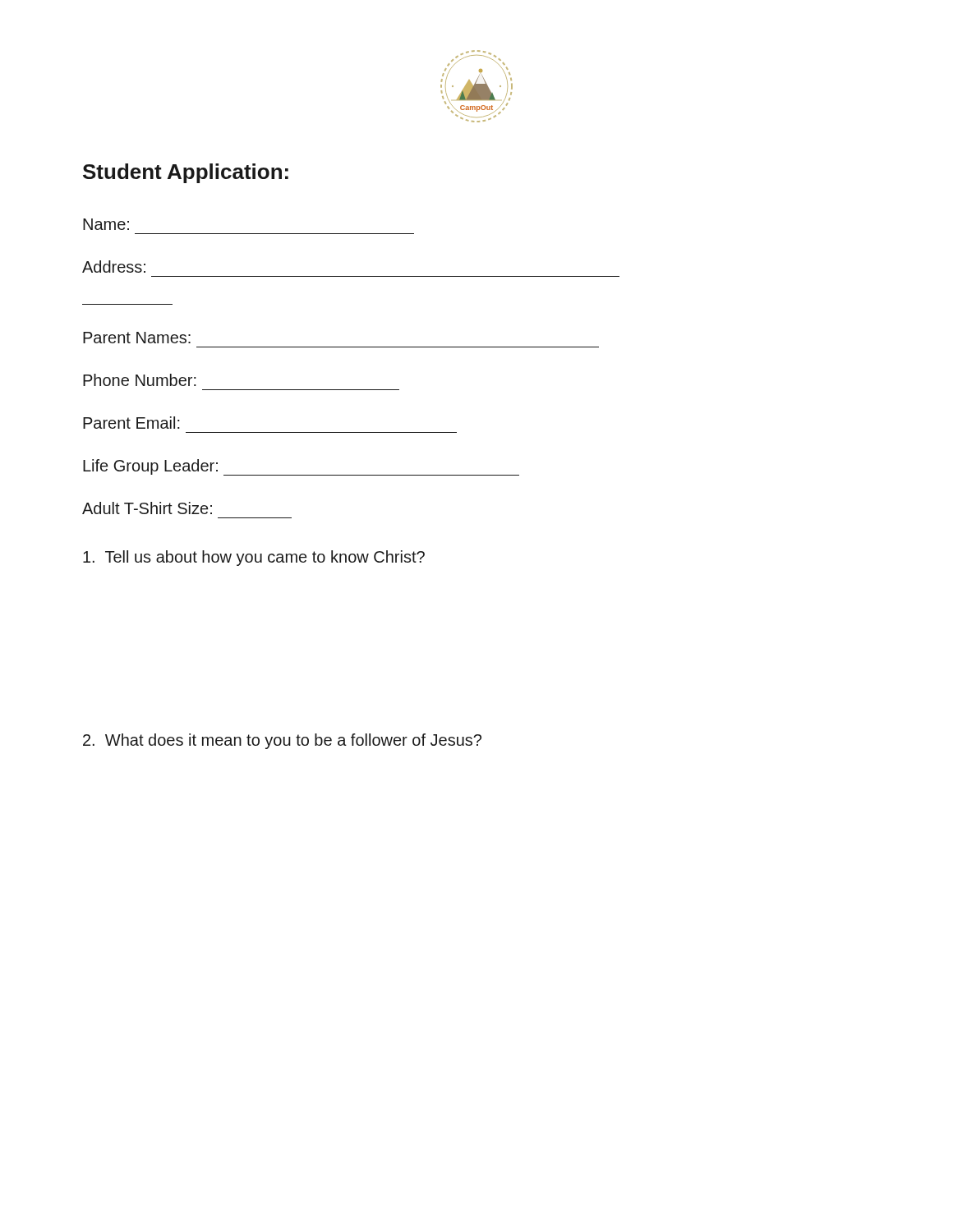Locate the block of text that opens with "2. What does it mean to you to"
Viewport: 953px width, 1232px height.
click(282, 740)
